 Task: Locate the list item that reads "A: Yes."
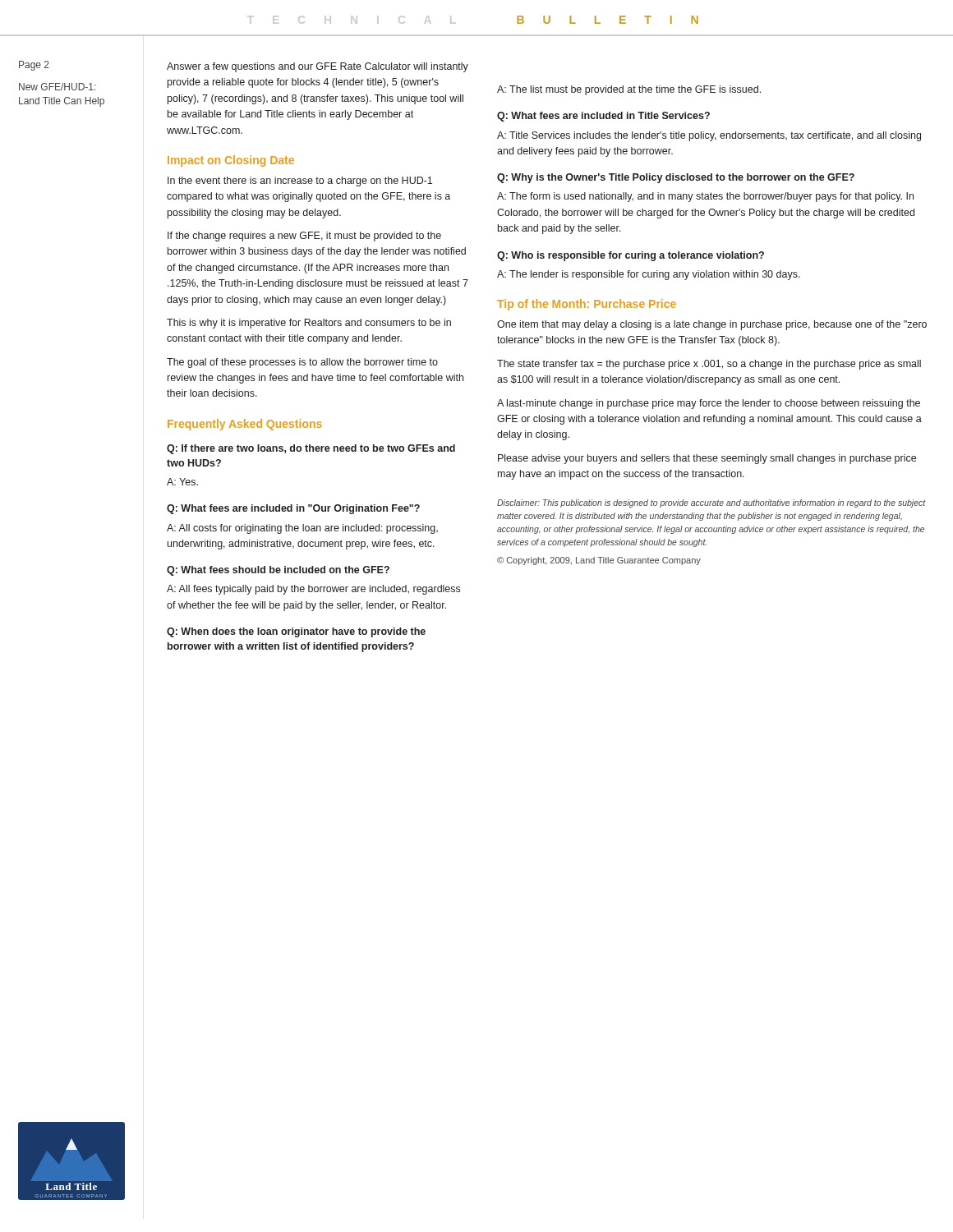pos(183,482)
